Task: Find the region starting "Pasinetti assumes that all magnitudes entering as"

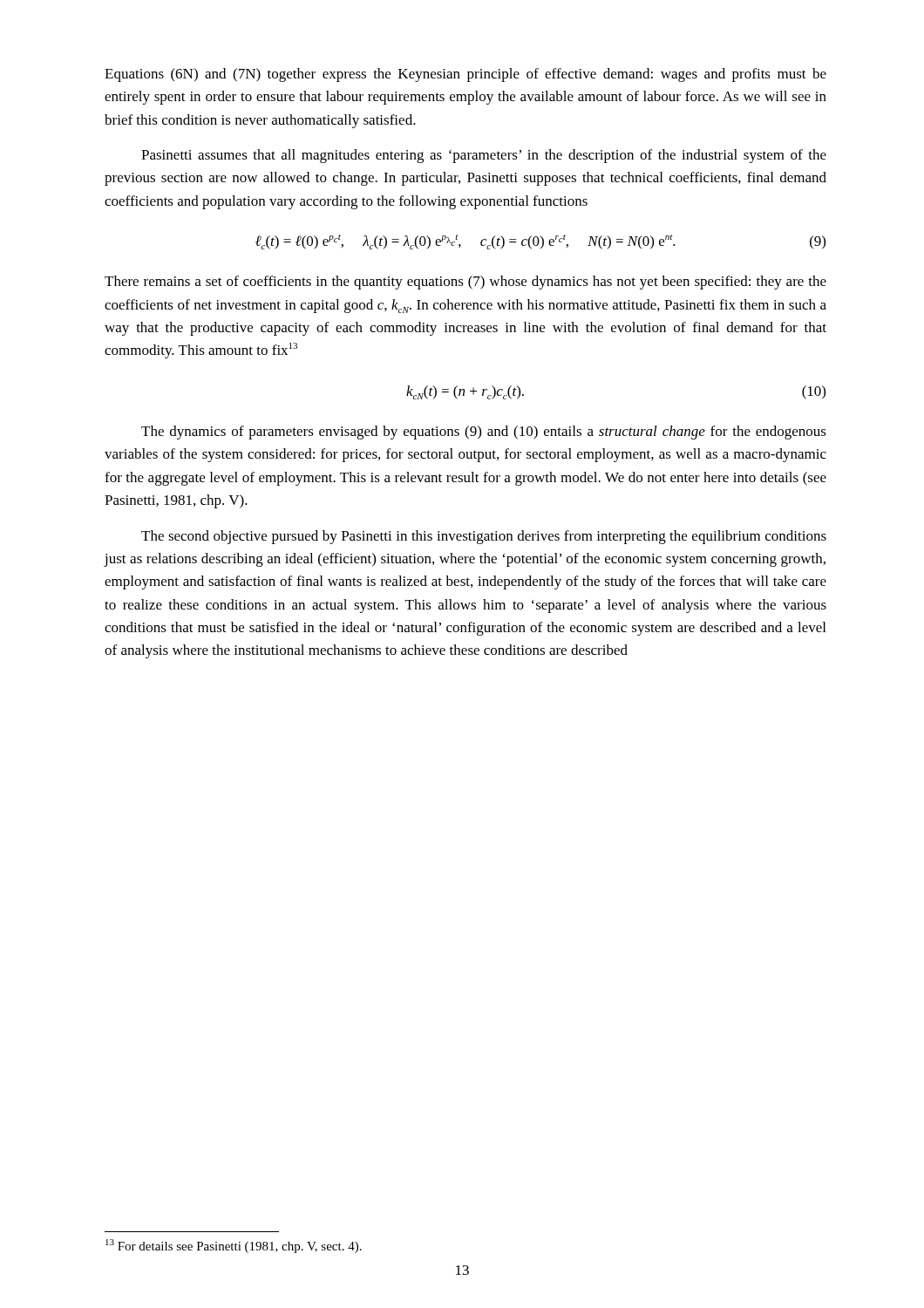Action: pyautogui.click(x=465, y=178)
